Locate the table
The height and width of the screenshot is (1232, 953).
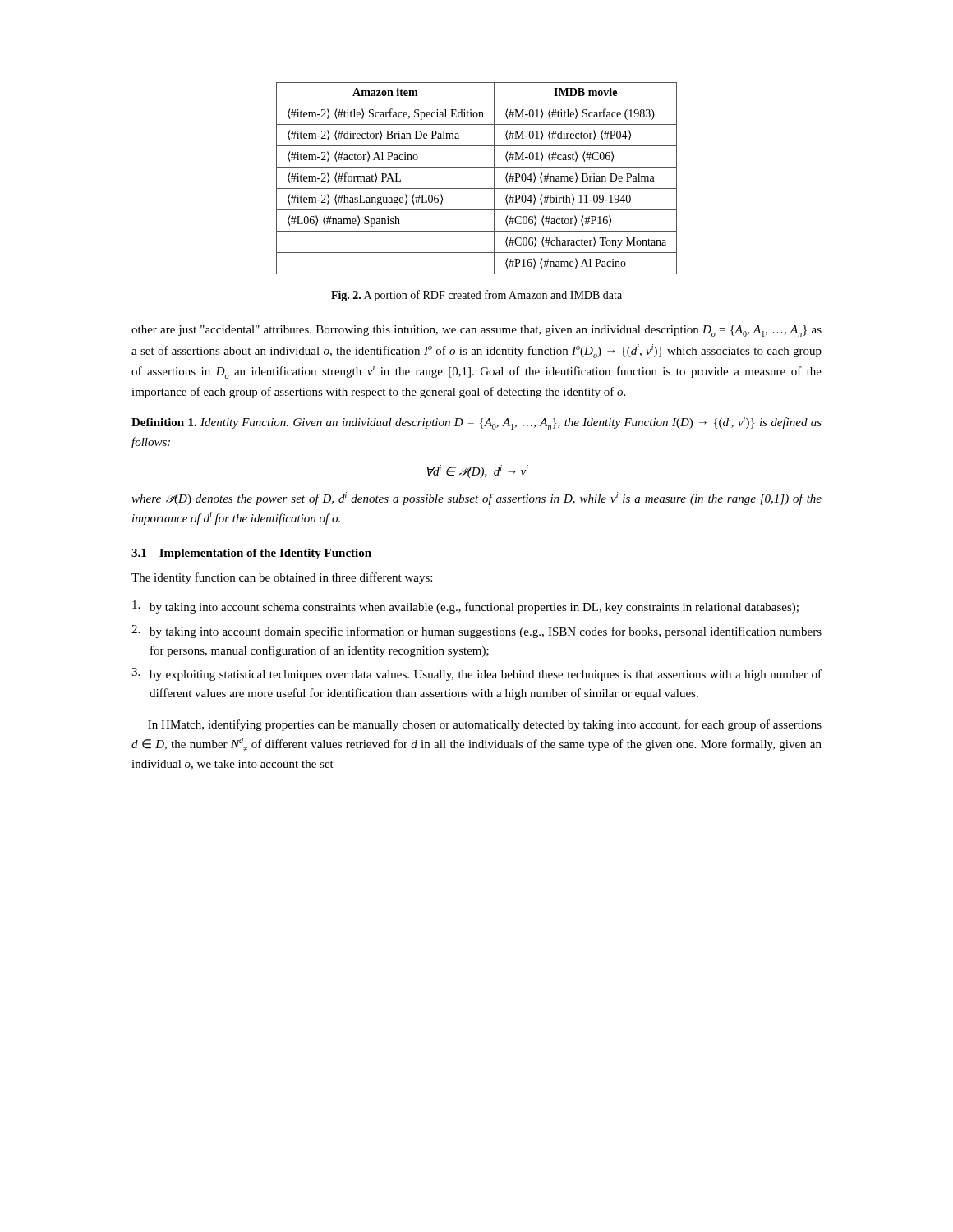(476, 178)
